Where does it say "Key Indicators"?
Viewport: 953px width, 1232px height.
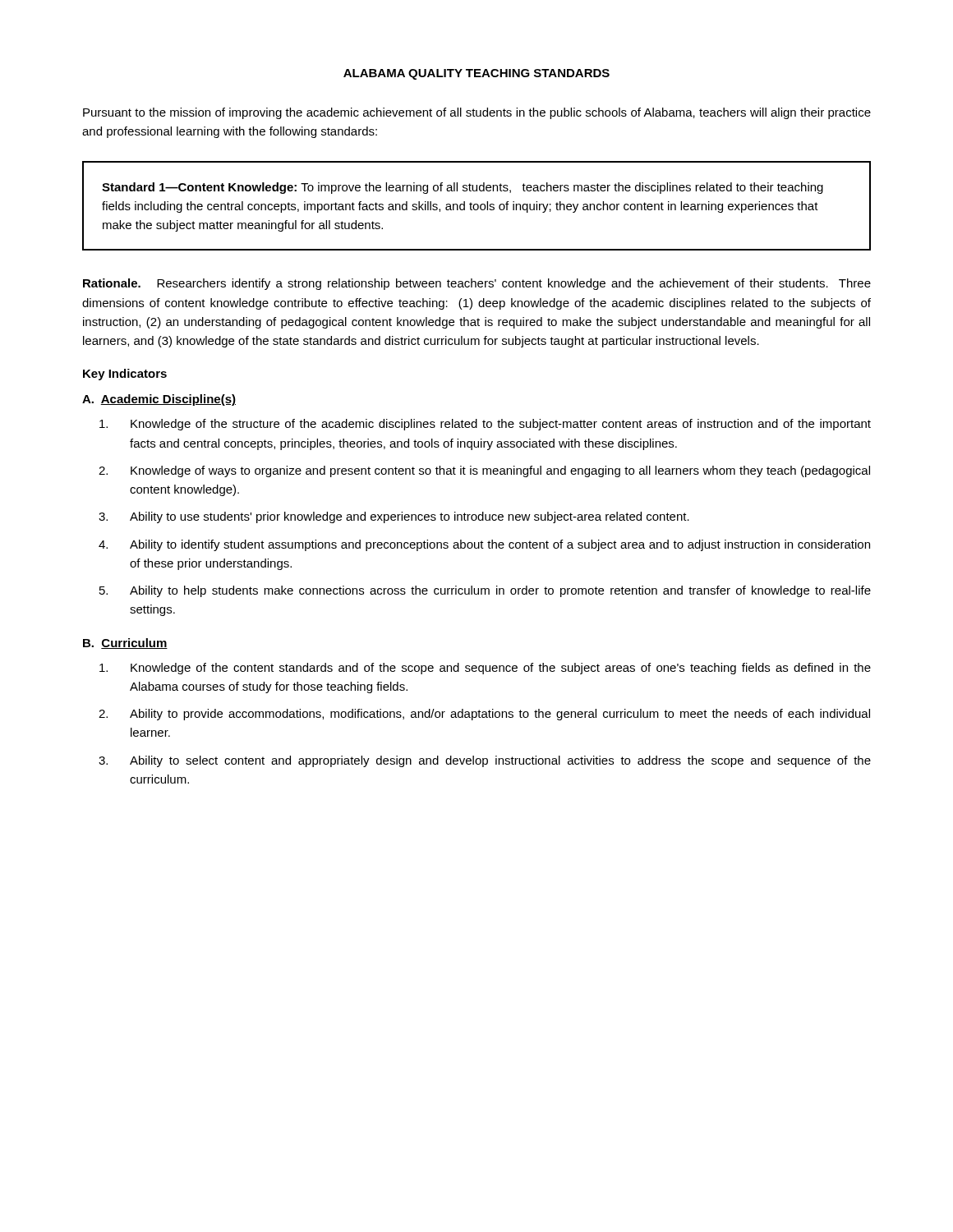(125, 373)
